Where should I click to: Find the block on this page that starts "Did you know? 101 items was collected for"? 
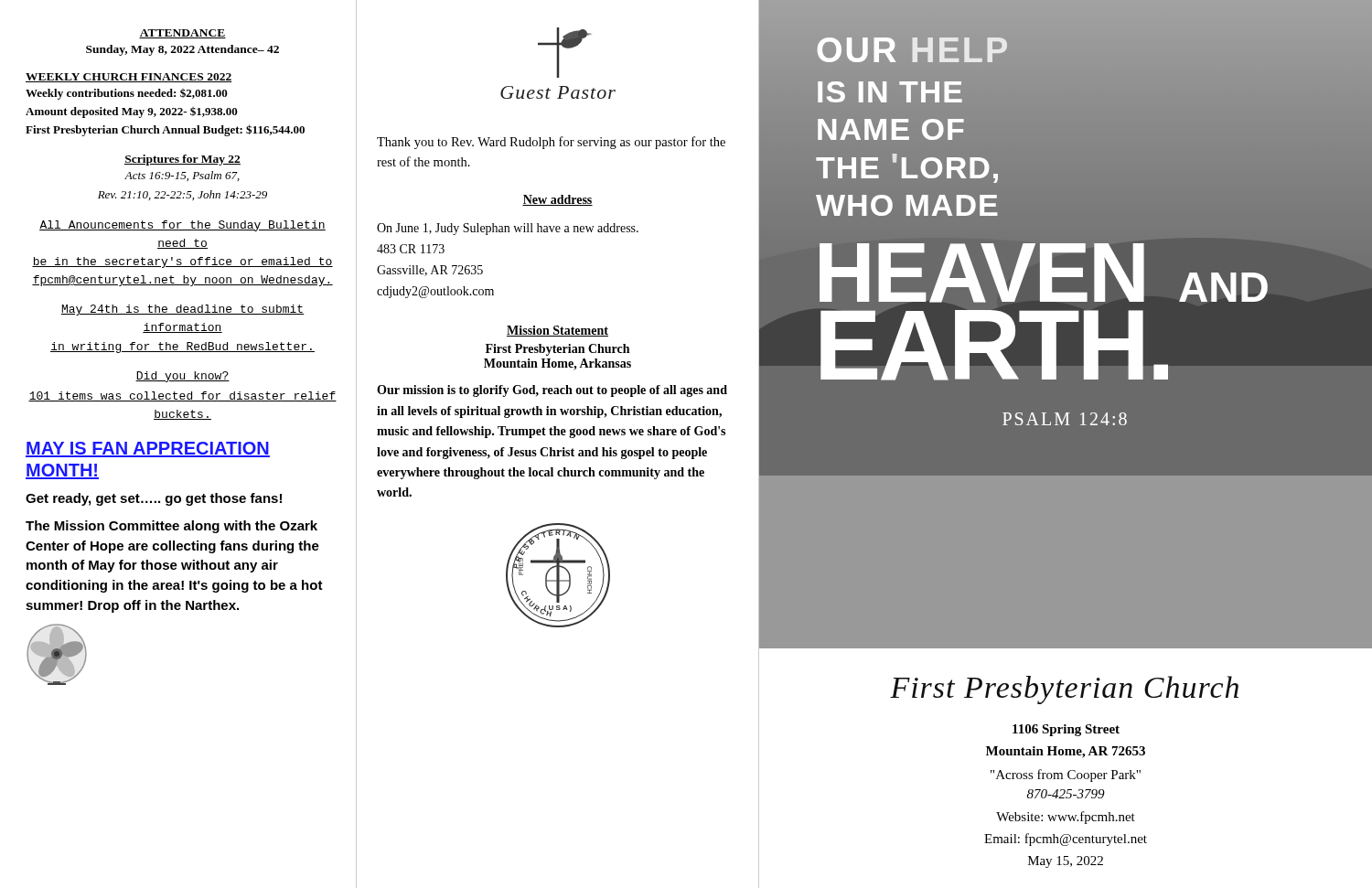click(182, 396)
